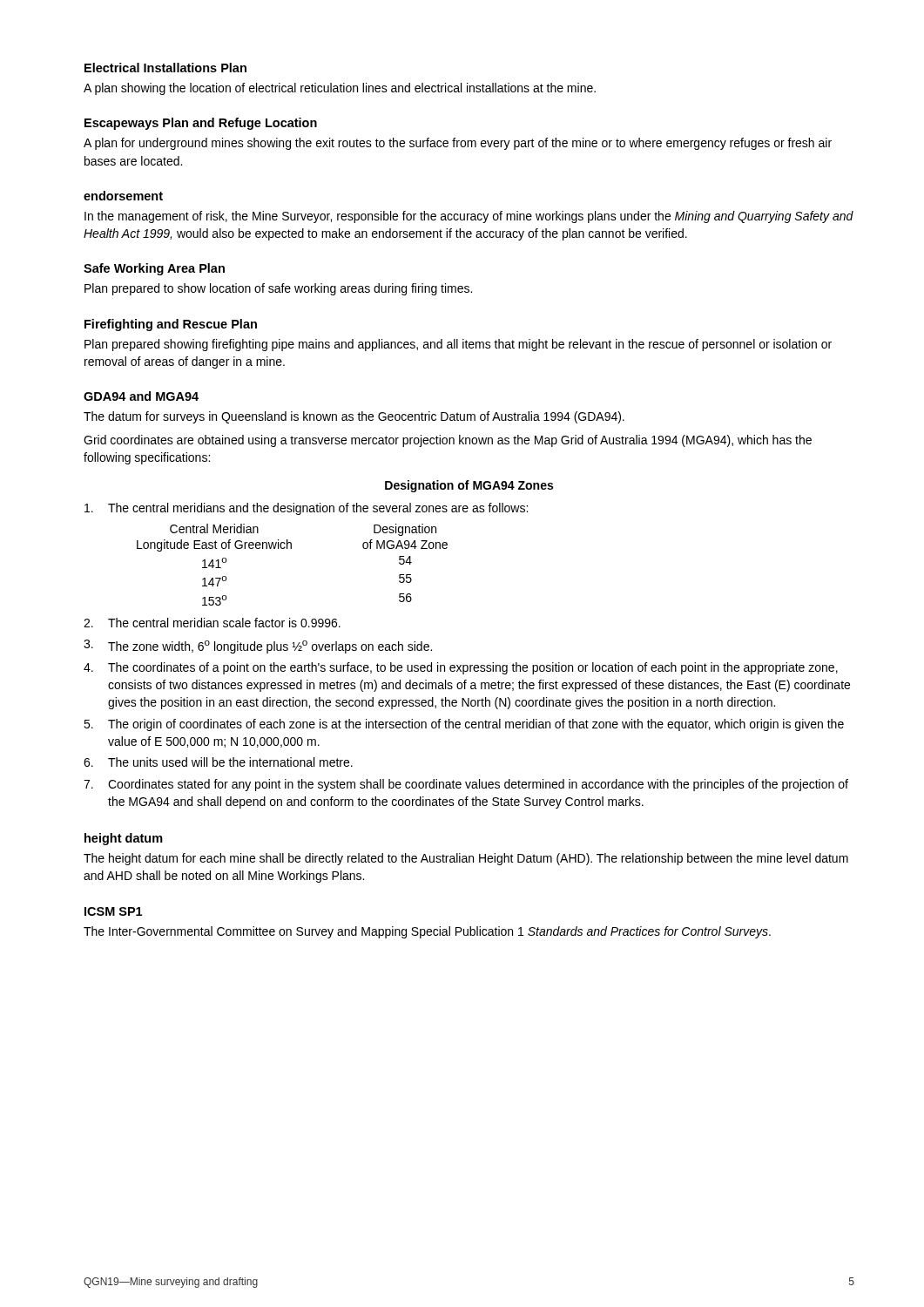Find the text block that reads "The height datum for each"
Screen dimensions: 1307x924
point(466,867)
